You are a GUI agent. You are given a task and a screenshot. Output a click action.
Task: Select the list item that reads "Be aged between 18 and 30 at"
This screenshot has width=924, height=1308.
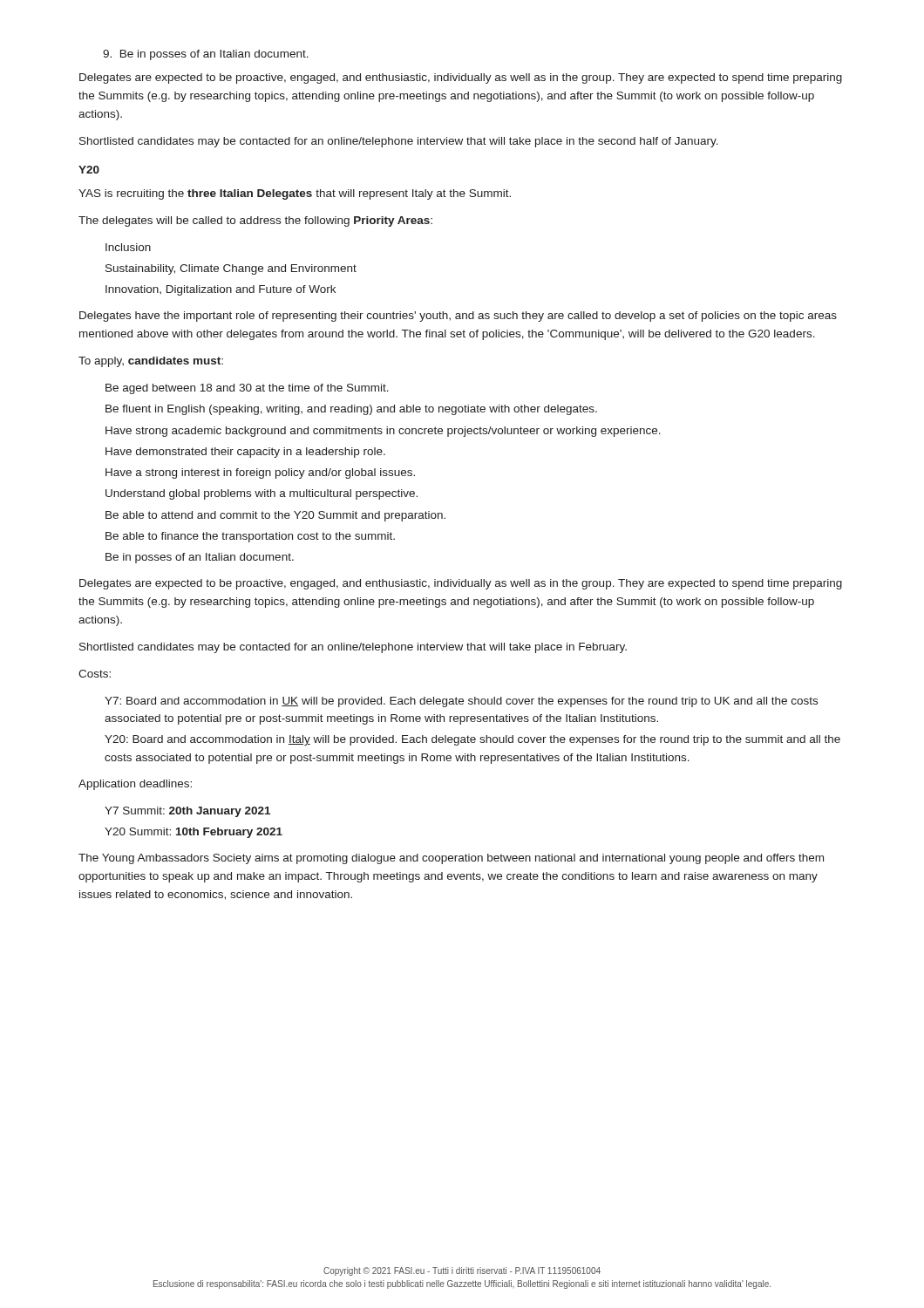point(247,388)
